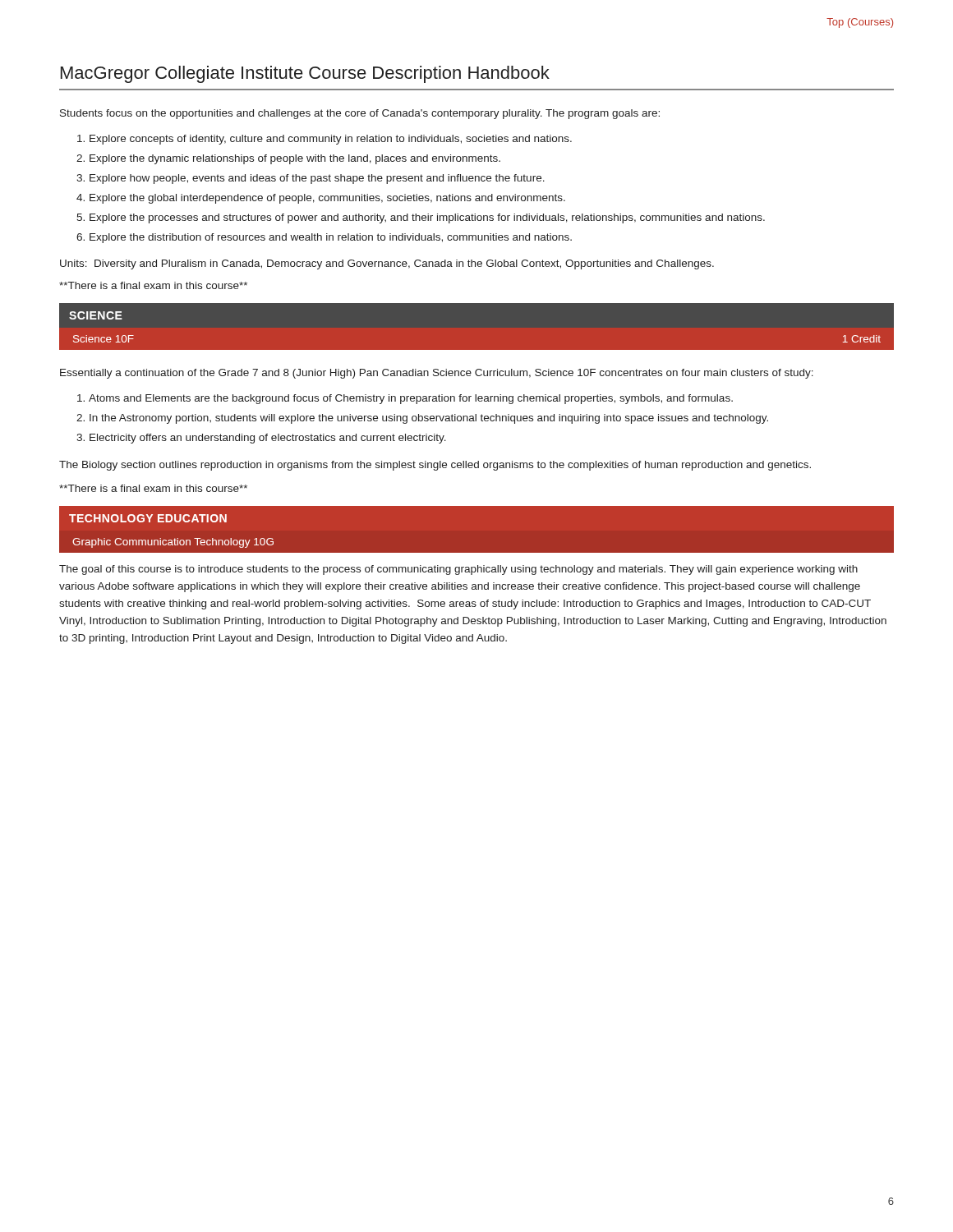Find the region starting "The Biology section outlines reproduction in"
The width and height of the screenshot is (953, 1232).
pyautogui.click(x=436, y=464)
